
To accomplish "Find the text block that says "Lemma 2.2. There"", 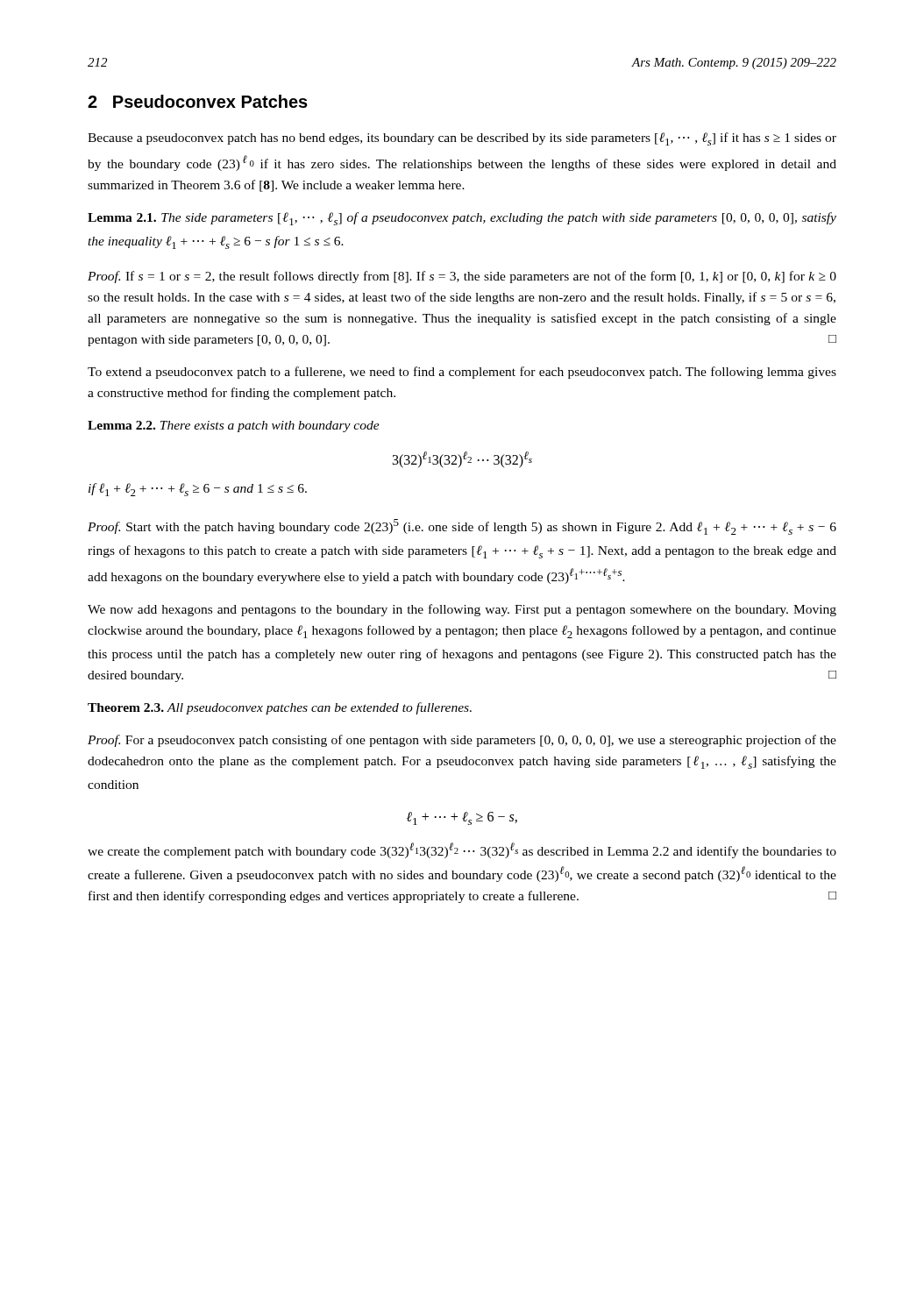I will [233, 425].
